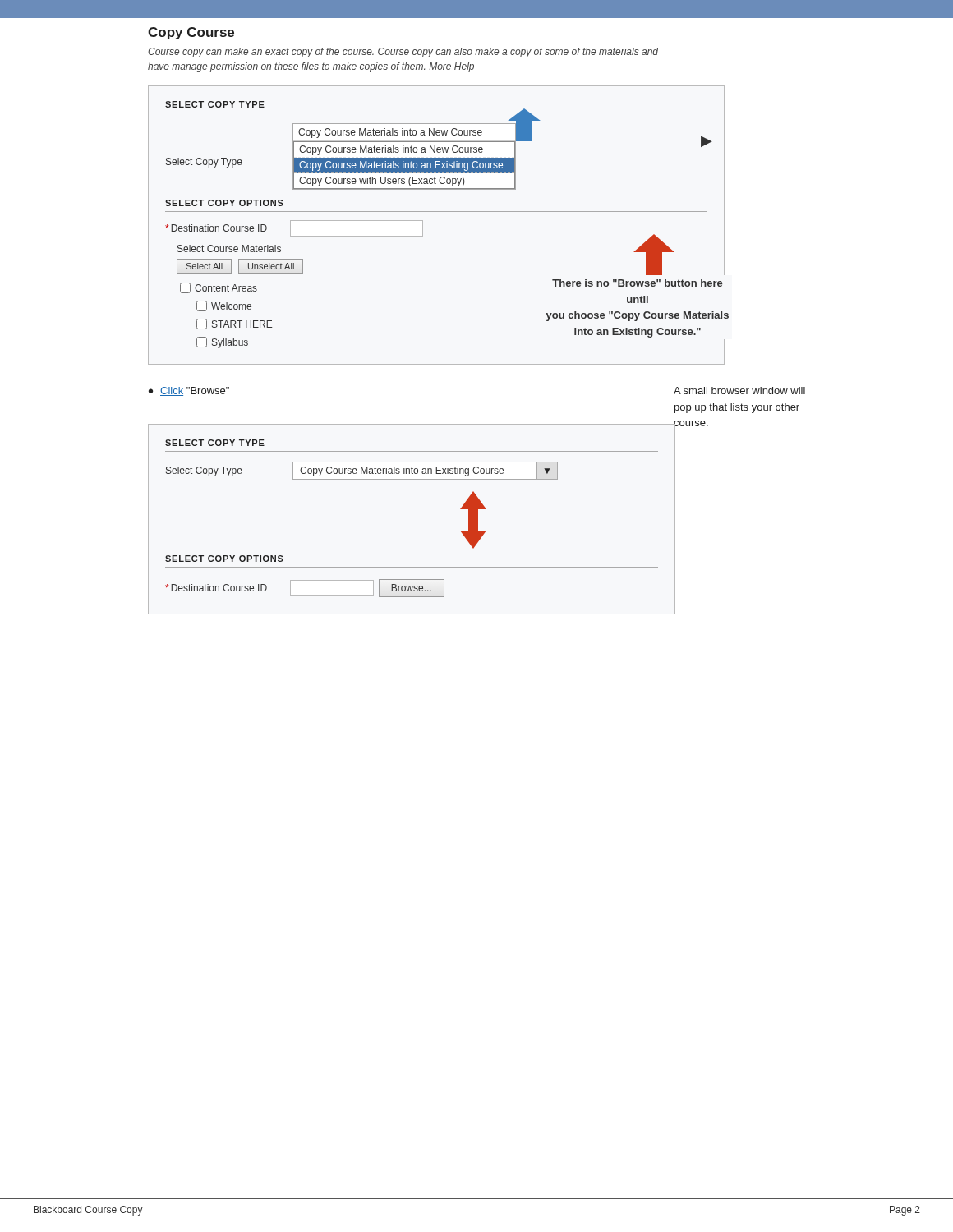Where is the passage that starts "A small browser"?

tap(740, 407)
